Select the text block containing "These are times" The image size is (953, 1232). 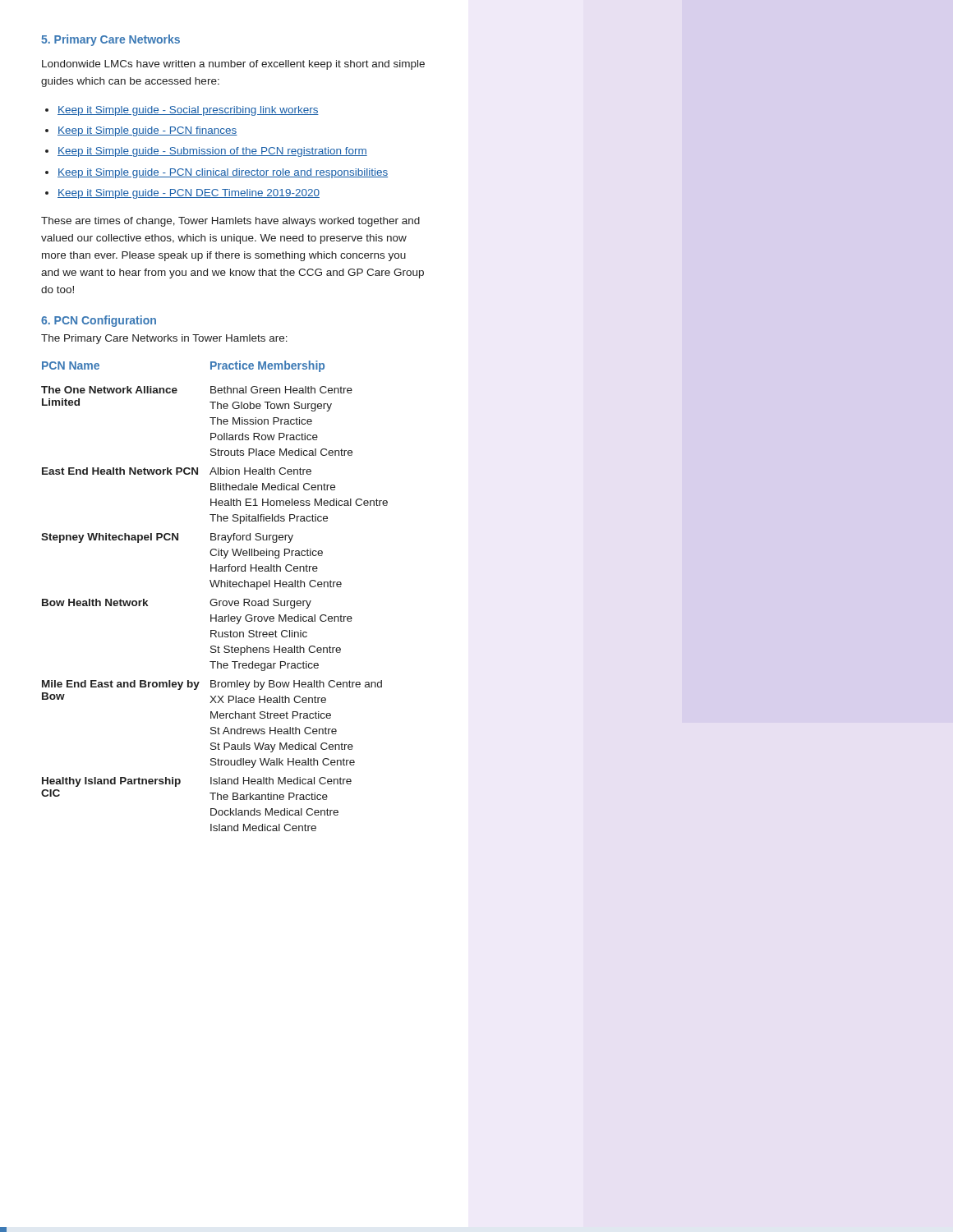[233, 255]
